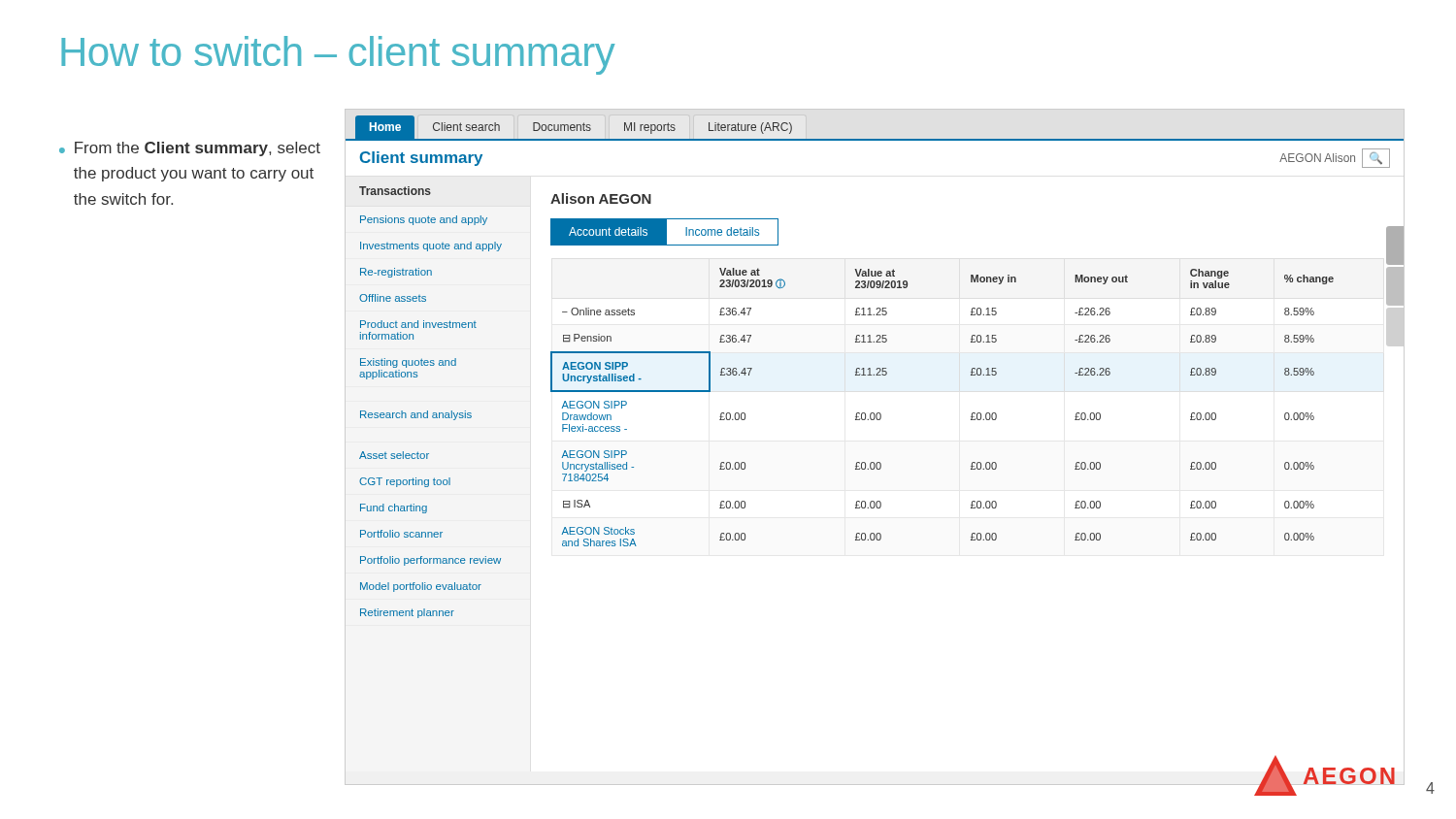Click on the logo

tap(1325, 776)
